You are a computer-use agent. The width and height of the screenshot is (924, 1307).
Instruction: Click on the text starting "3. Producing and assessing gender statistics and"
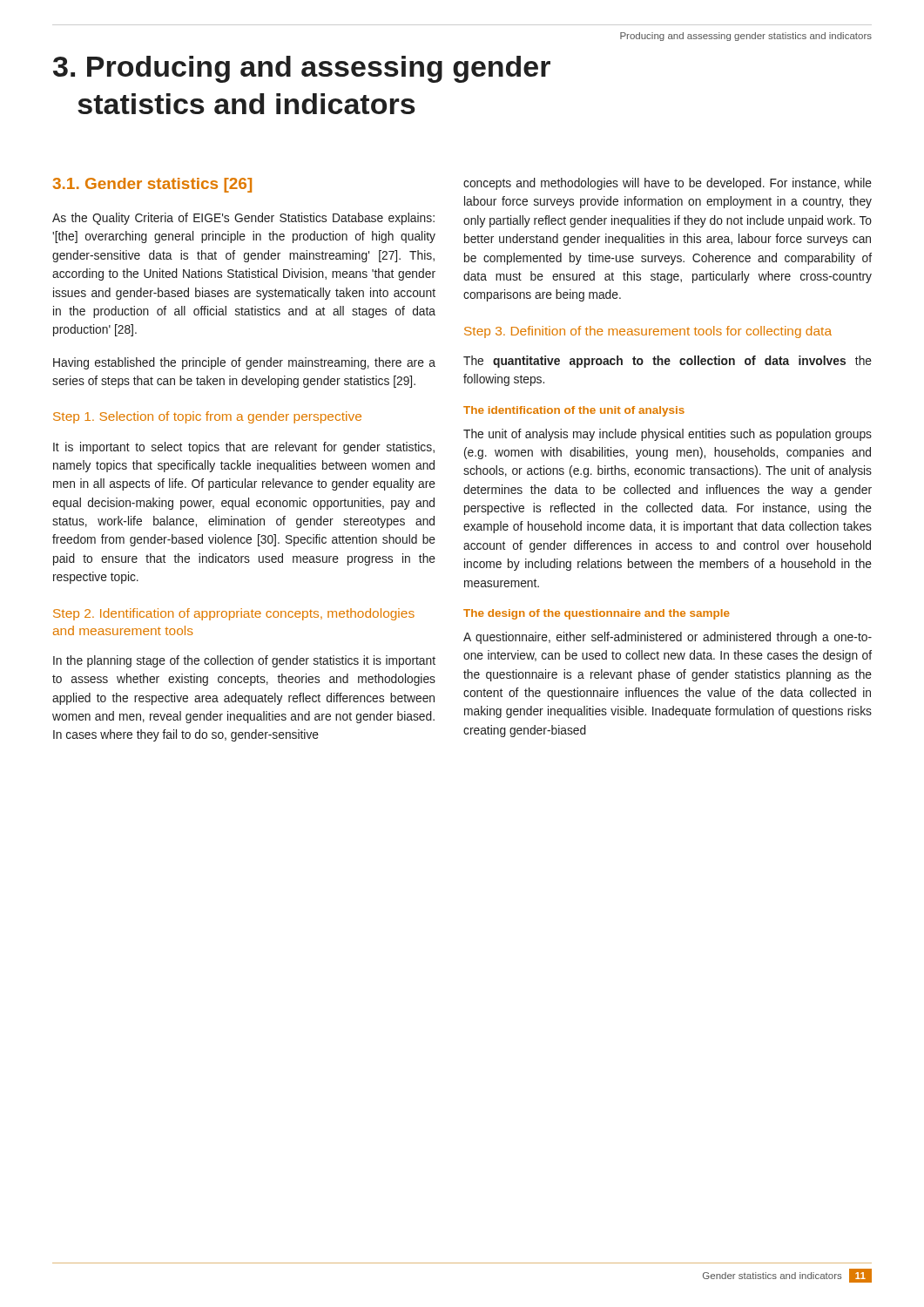click(302, 85)
